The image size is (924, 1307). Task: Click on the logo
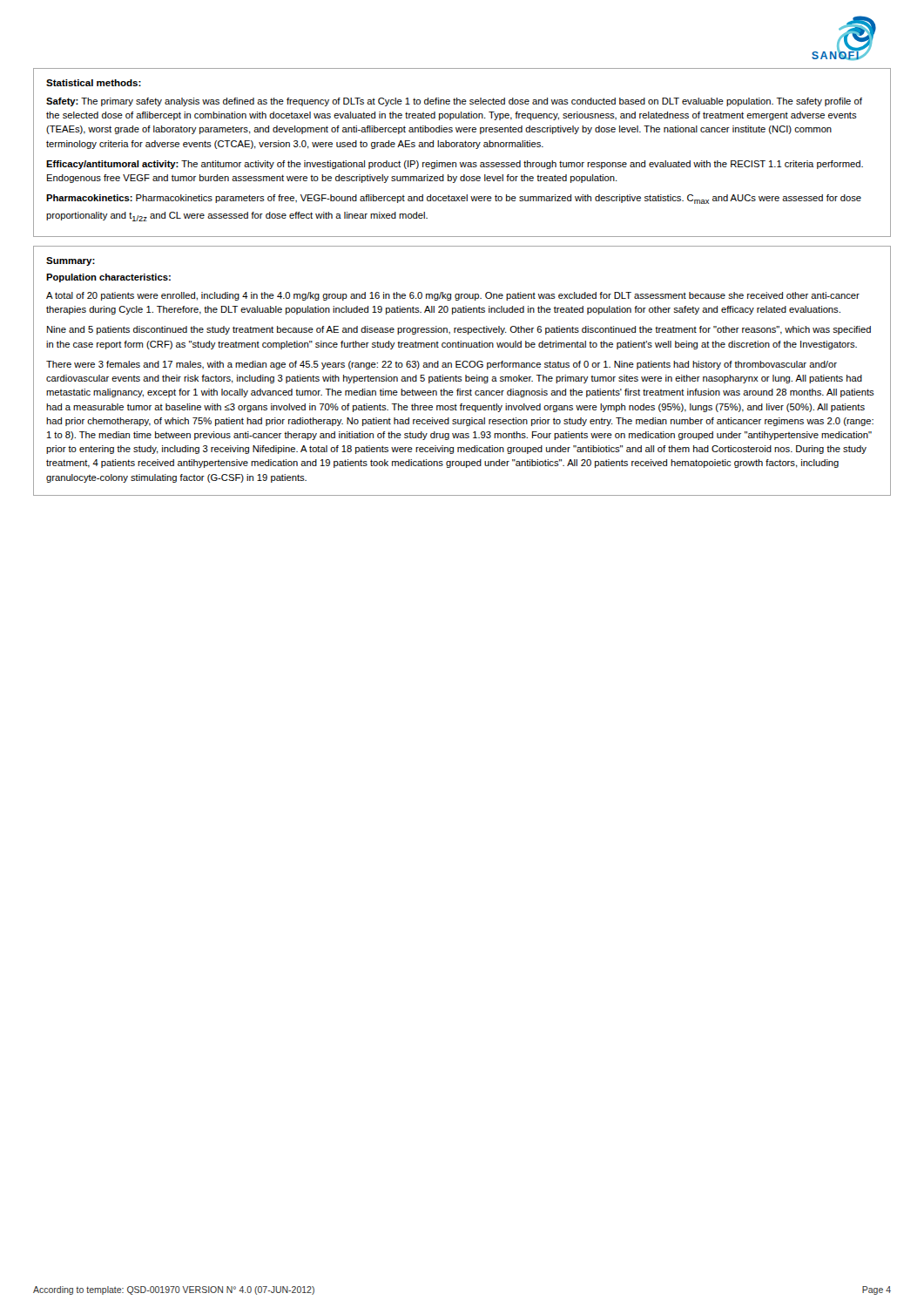tap(851, 39)
